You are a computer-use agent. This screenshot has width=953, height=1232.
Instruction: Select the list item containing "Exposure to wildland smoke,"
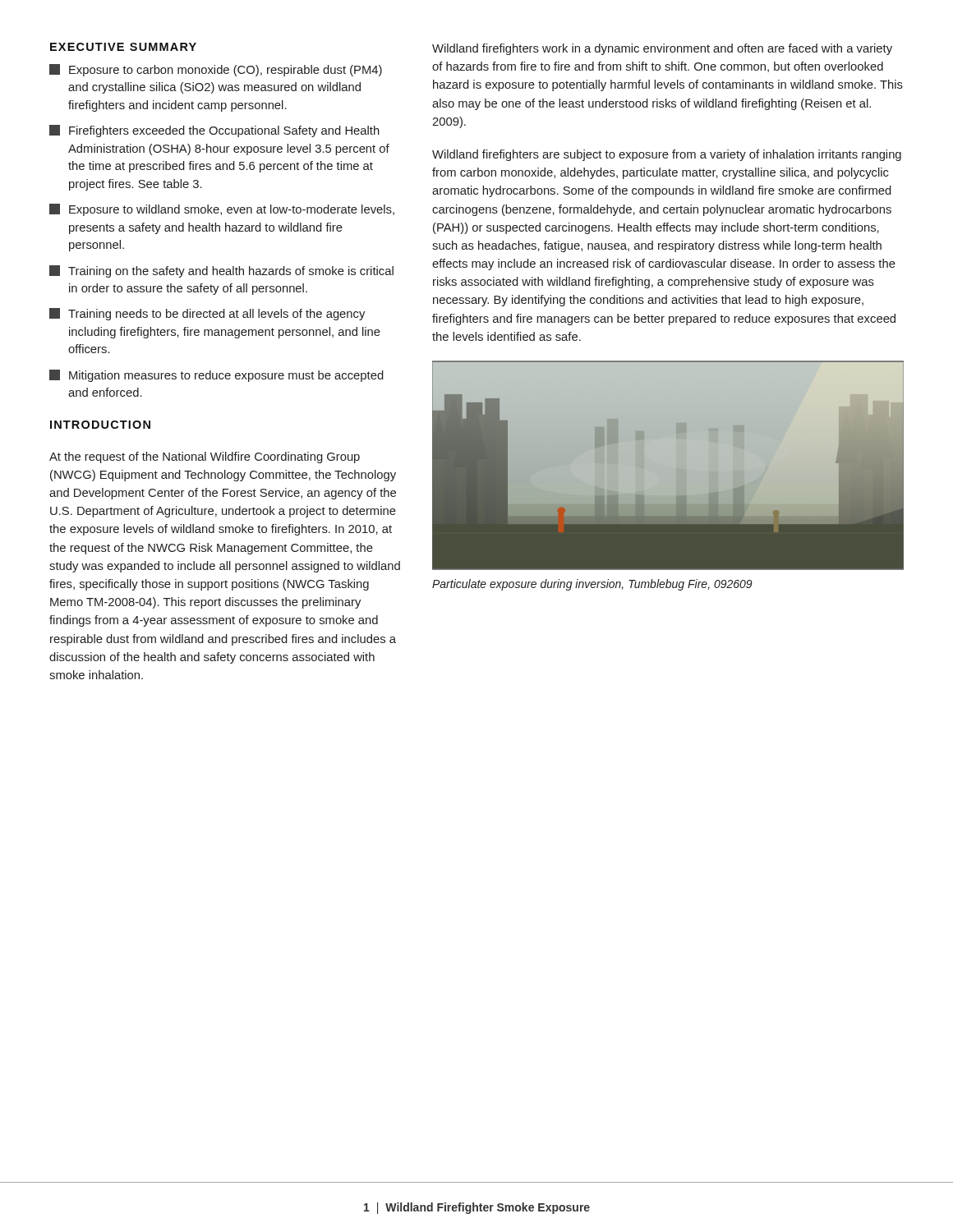[226, 228]
